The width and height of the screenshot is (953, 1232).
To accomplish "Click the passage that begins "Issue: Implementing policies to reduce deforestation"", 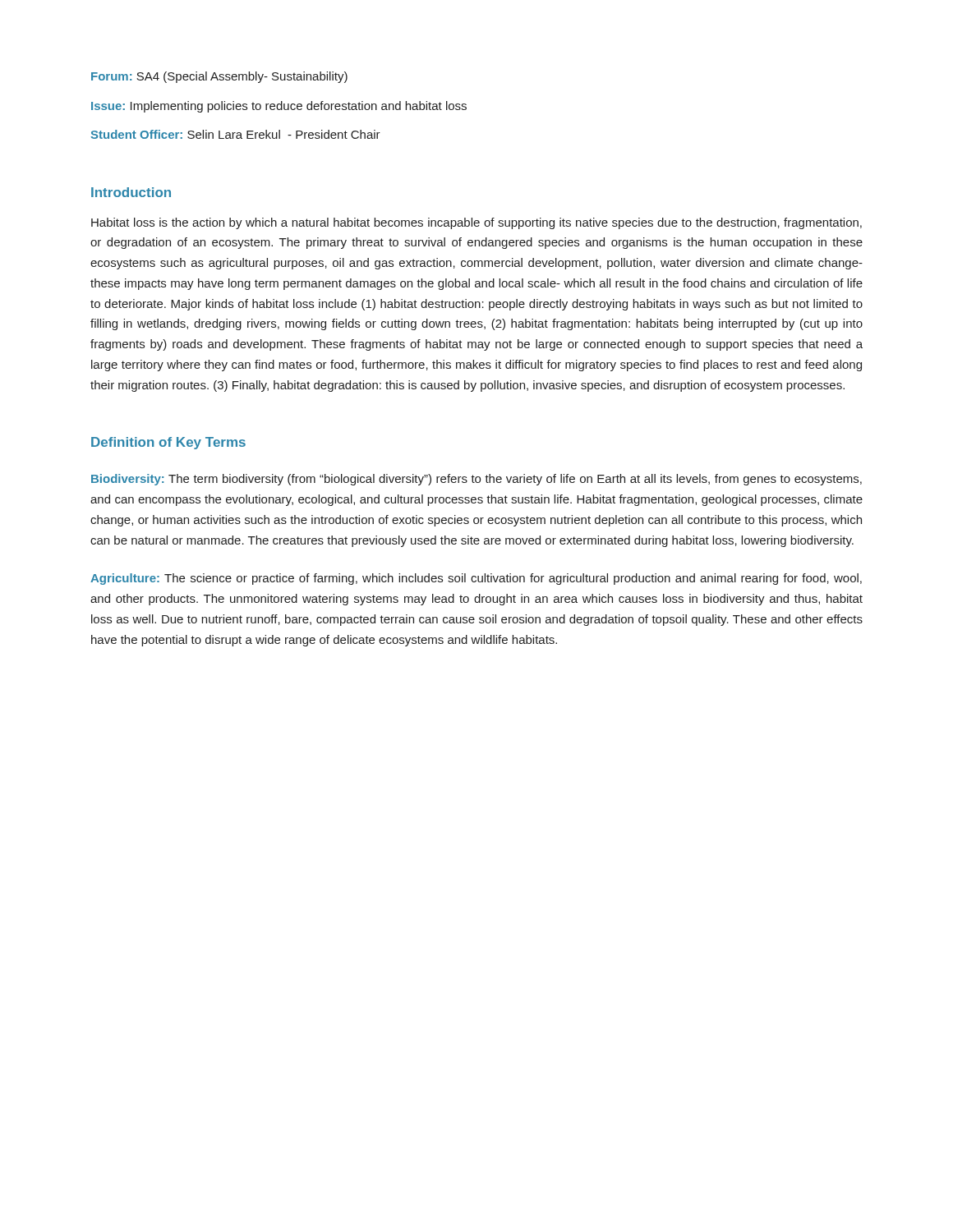I will [x=279, y=105].
